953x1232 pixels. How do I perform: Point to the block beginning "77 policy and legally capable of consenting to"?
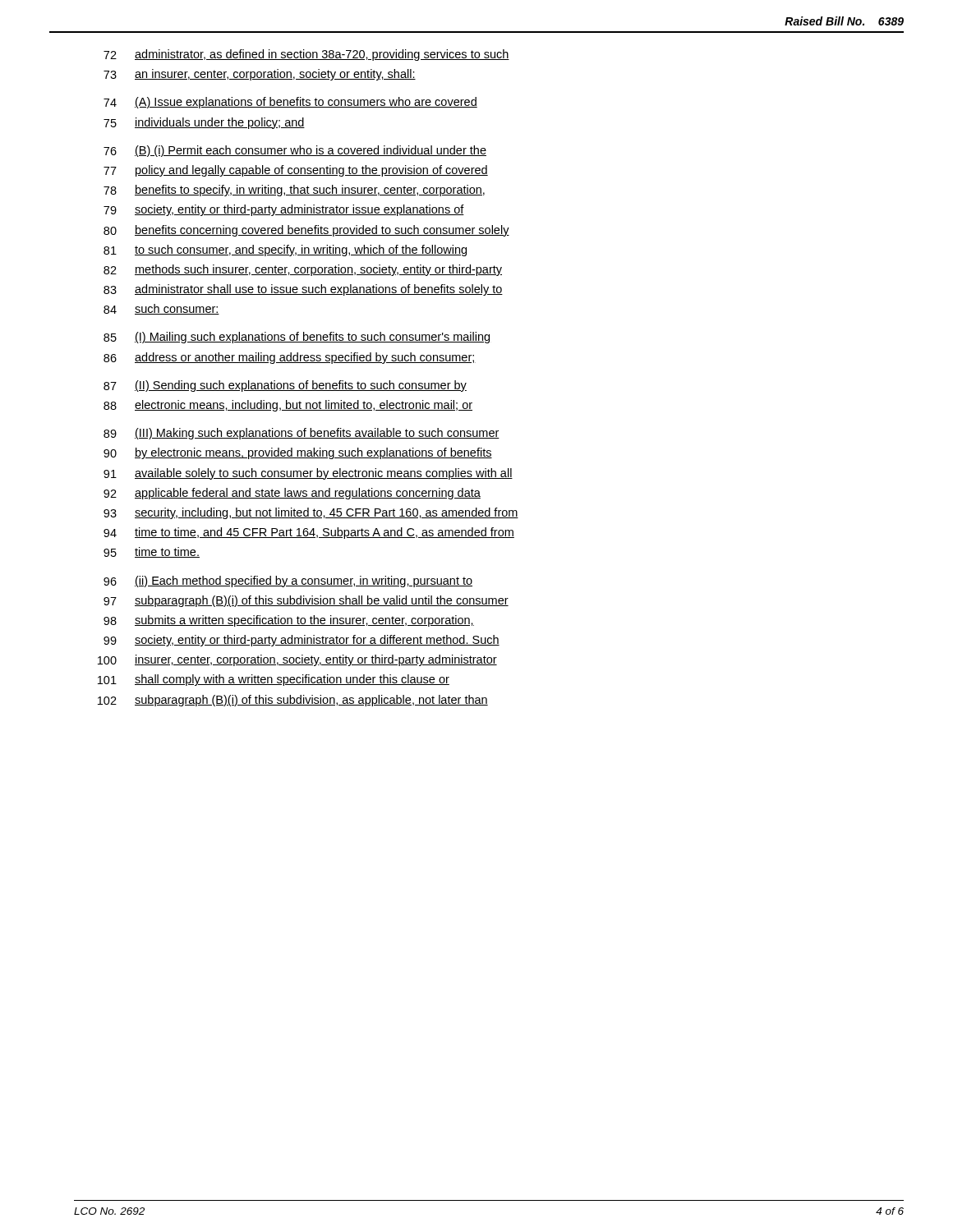[x=489, y=171]
